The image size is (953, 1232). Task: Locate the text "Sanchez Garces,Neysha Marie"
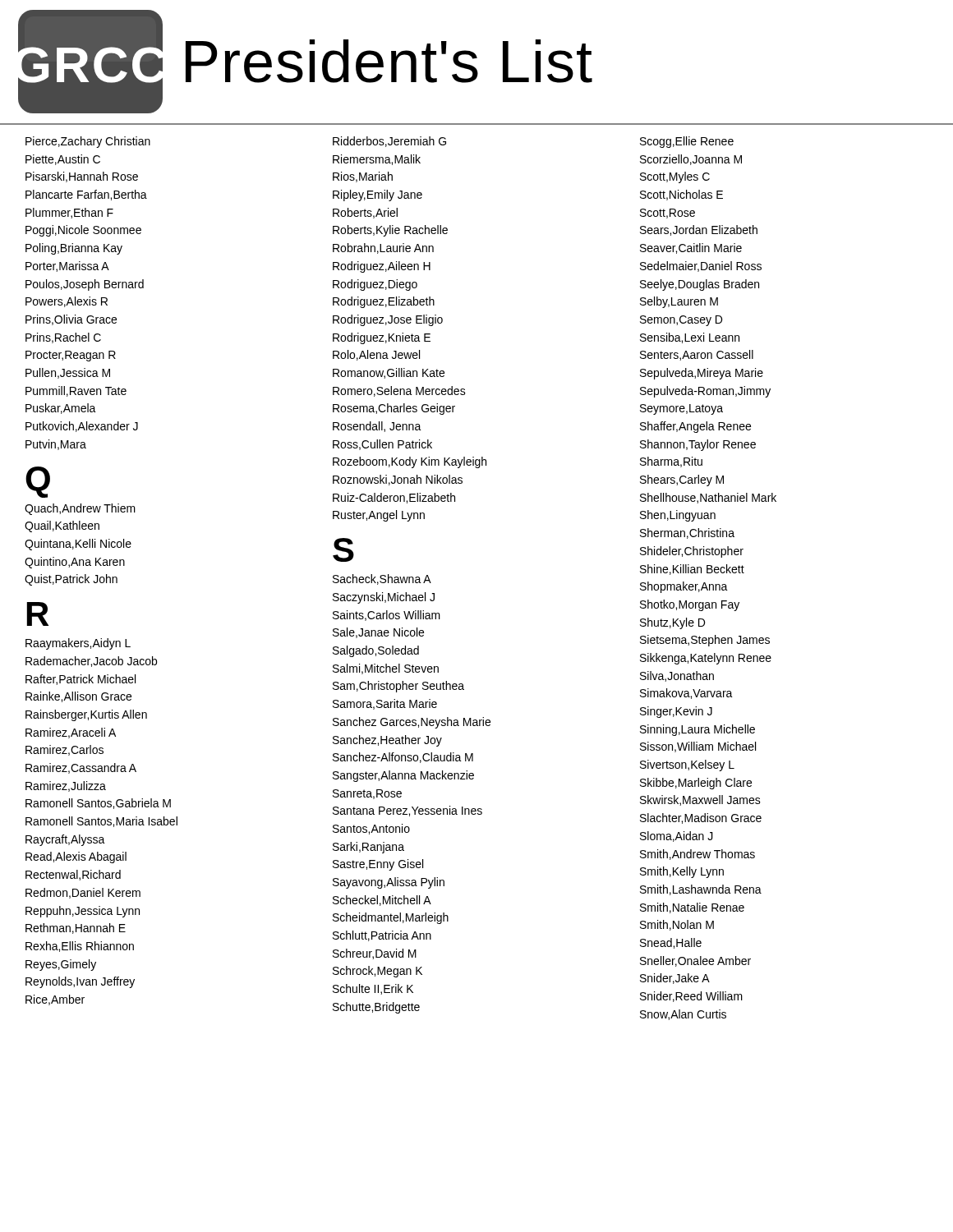476,723
